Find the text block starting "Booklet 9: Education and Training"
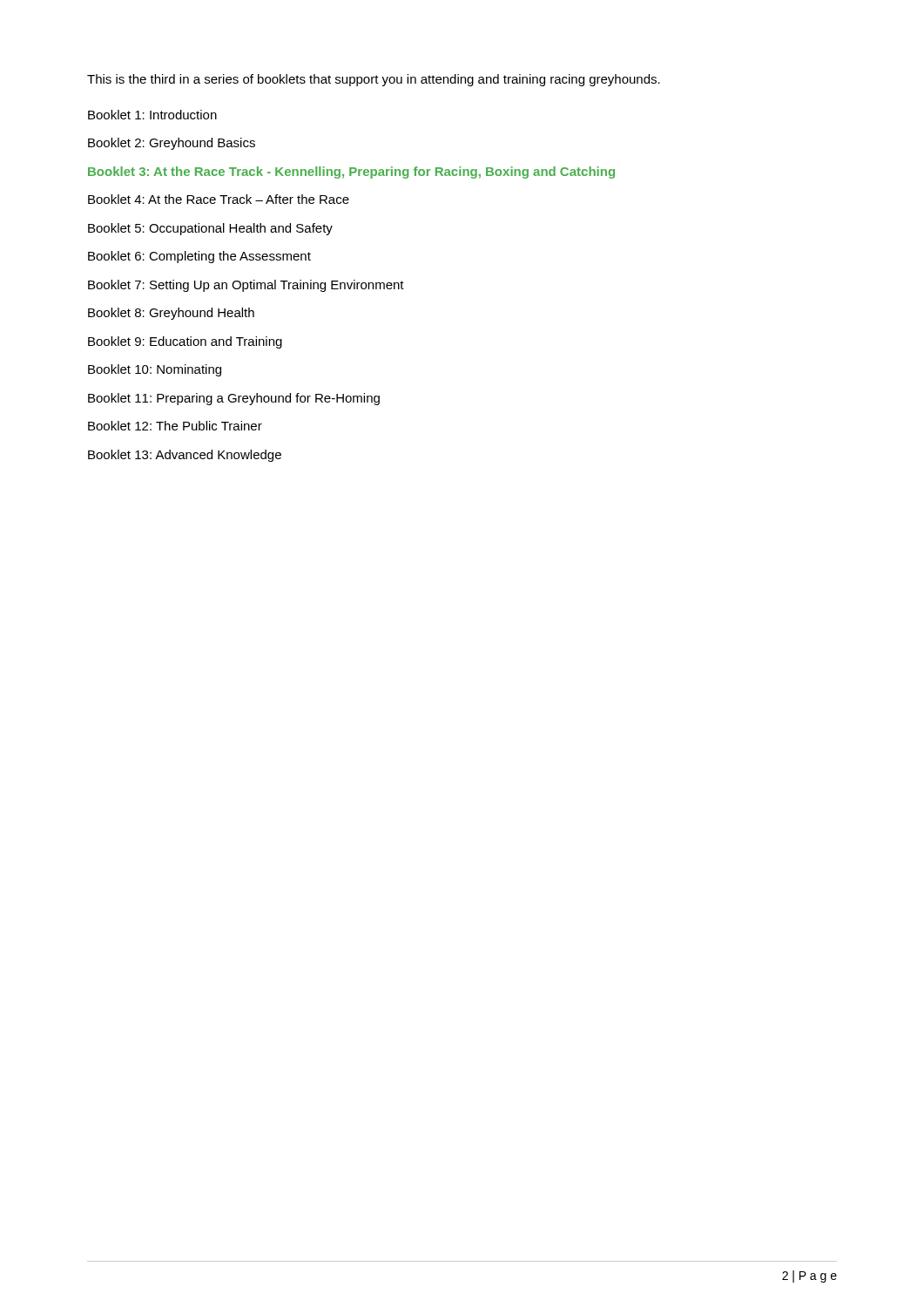 click(x=185, y=341)
